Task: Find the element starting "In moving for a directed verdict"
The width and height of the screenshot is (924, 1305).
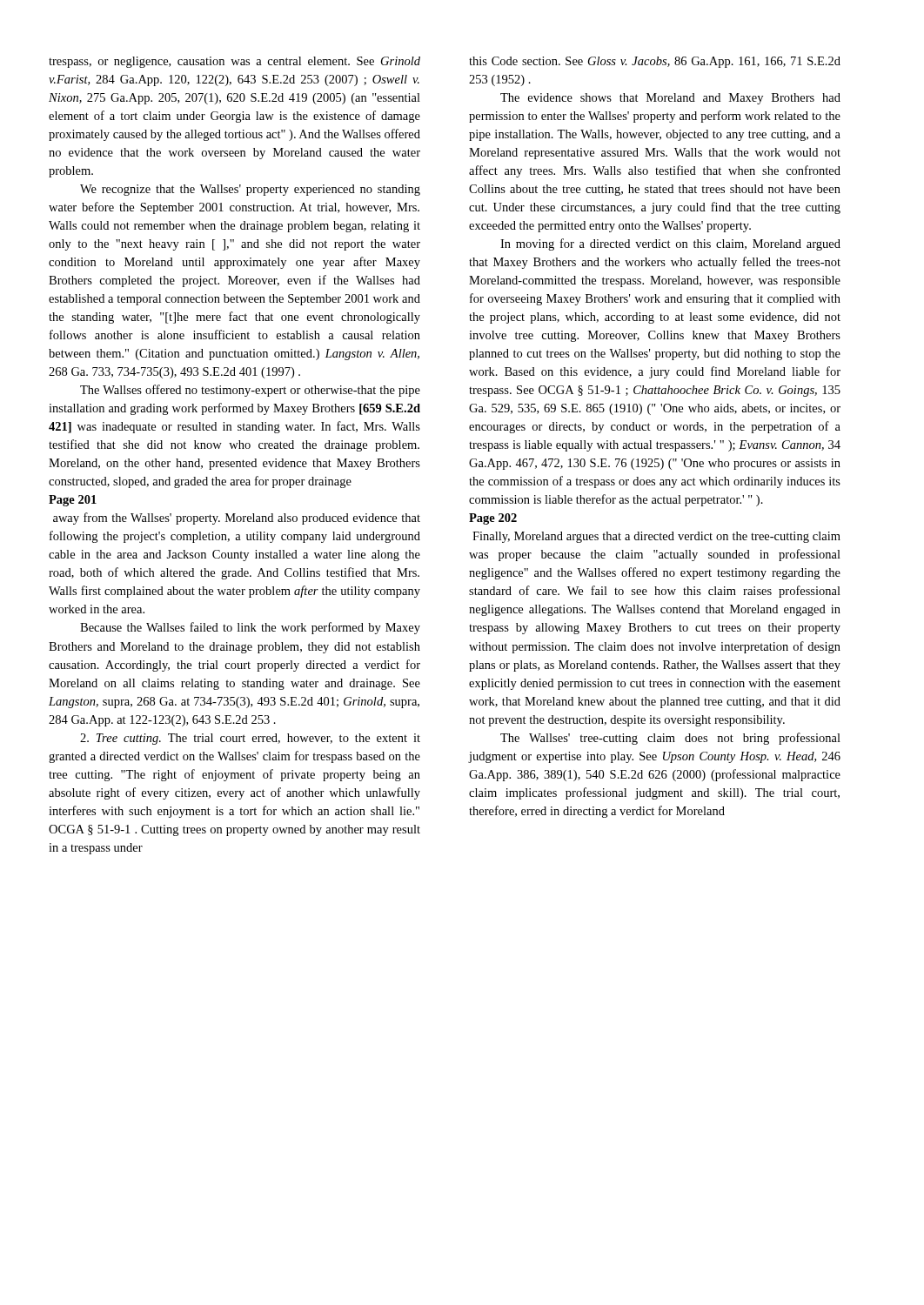Action: click(x=655, y=372)
